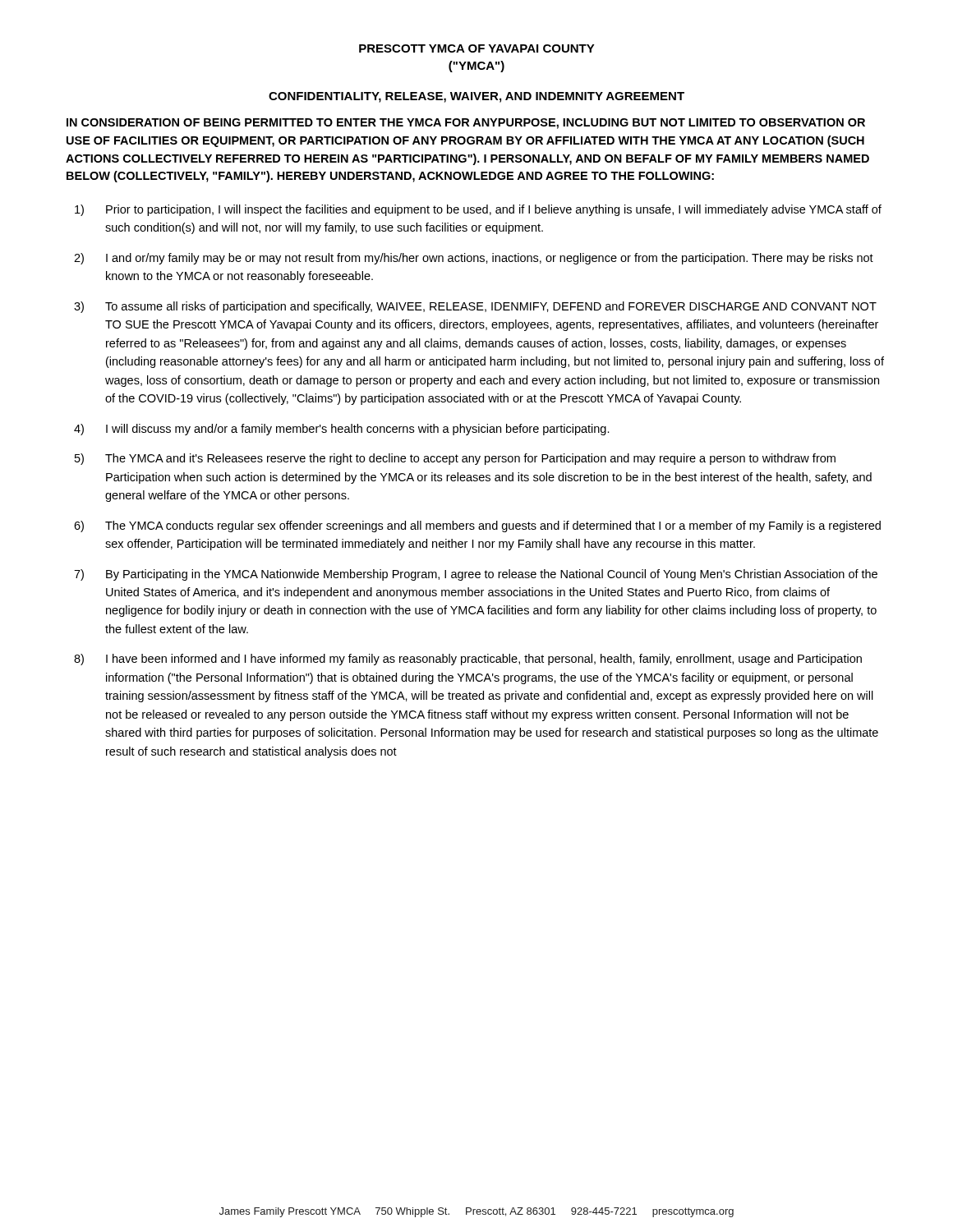
Task: Locate the section header
Action: (476, 96)
